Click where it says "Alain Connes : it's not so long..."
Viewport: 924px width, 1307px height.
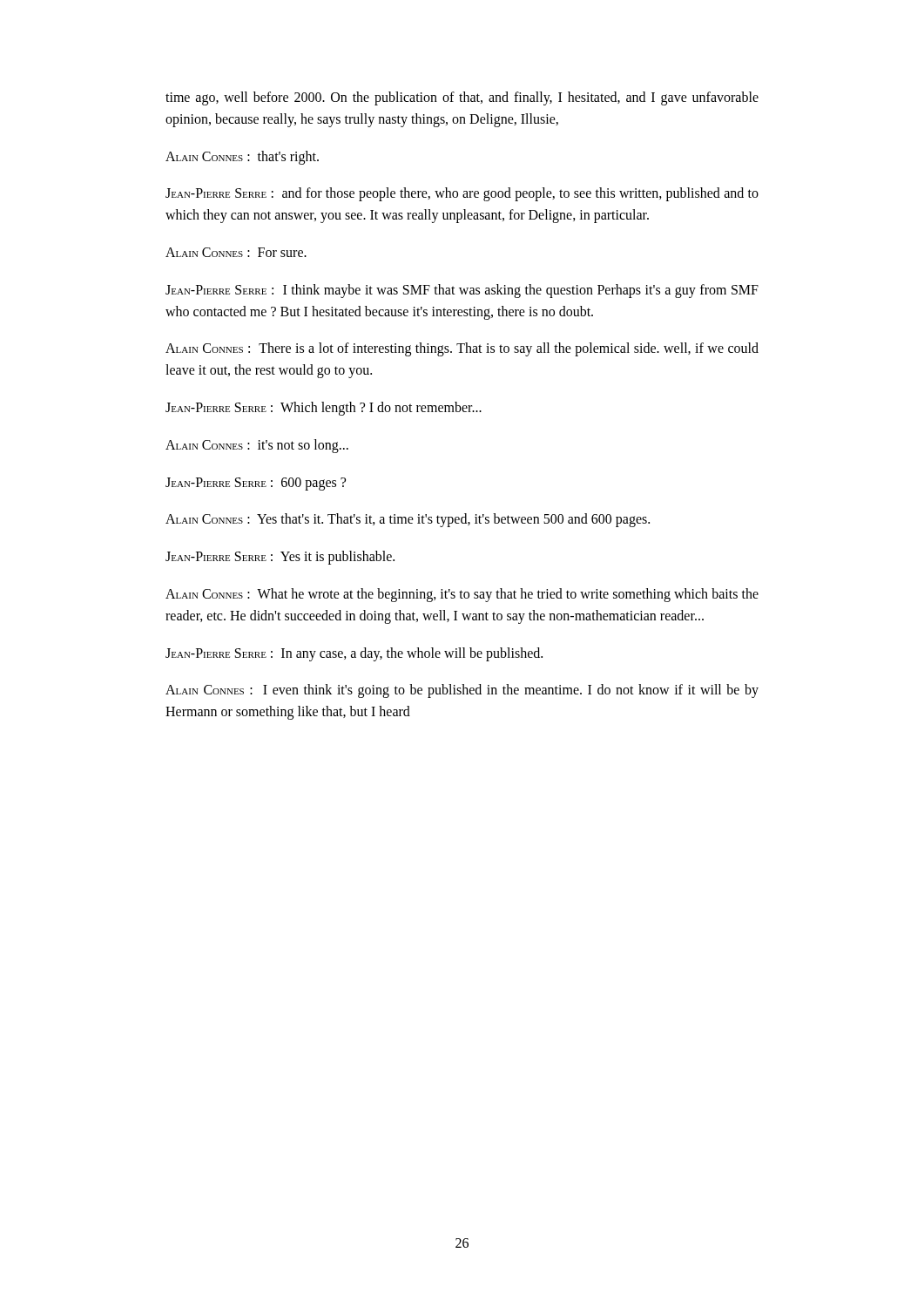(x=257, y=445)
